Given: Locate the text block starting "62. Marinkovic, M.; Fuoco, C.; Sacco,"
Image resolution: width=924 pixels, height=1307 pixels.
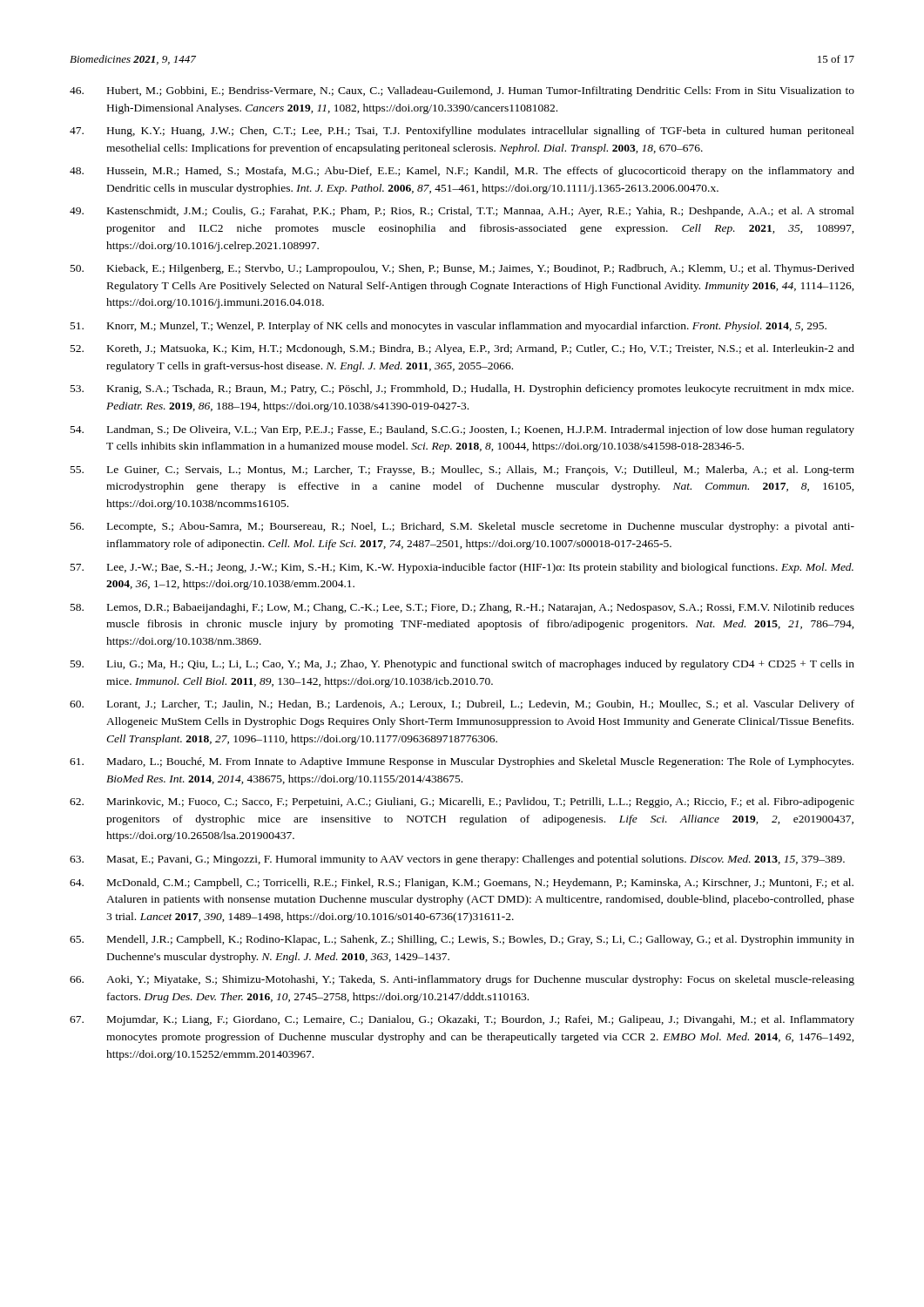Looking at the screenshot, I should tap(462, 819).
